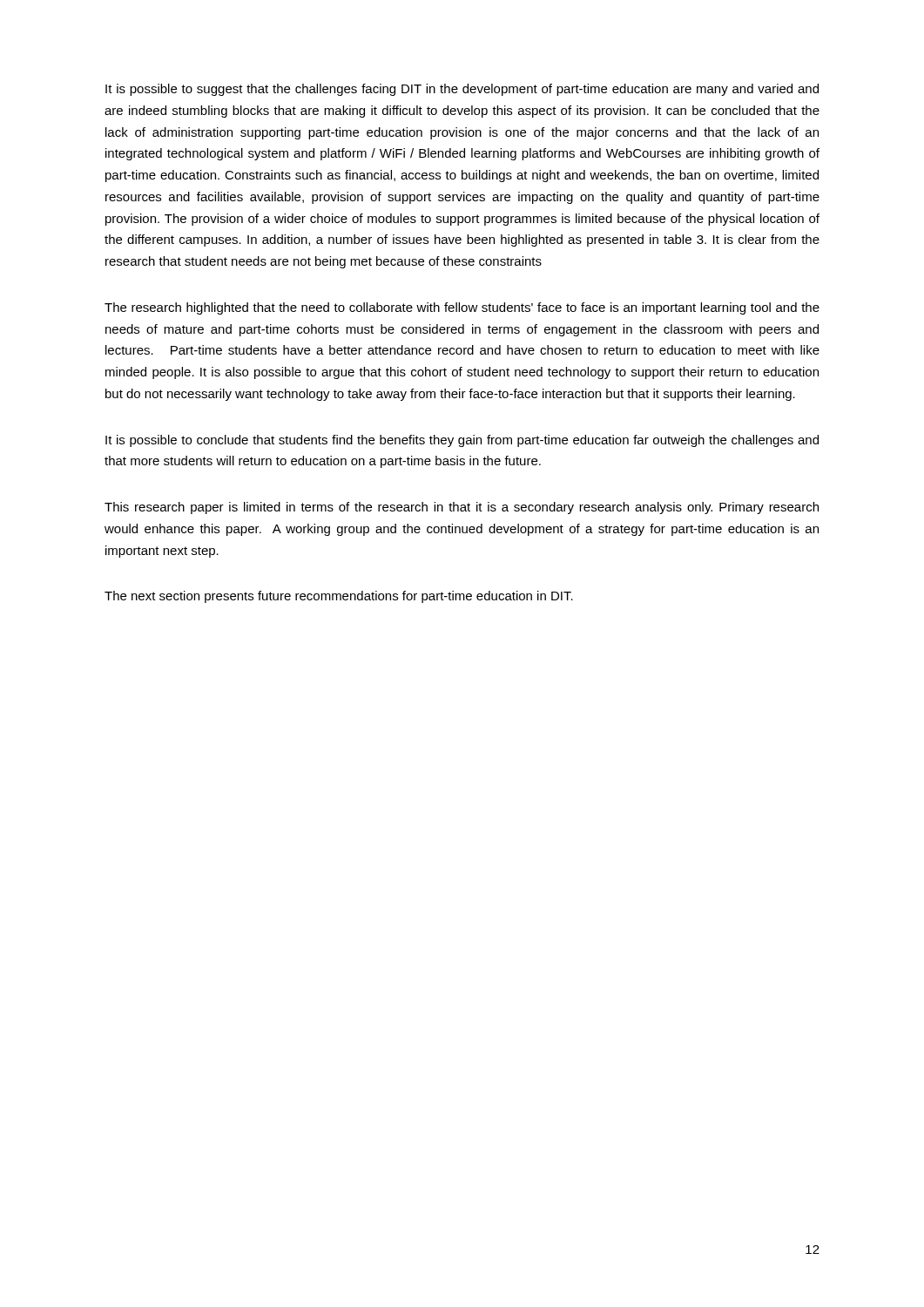Viewport: 924px width, 1307px height.
Task: Locate the block of text that opens with "The next section"
Action: coord(339,596)
